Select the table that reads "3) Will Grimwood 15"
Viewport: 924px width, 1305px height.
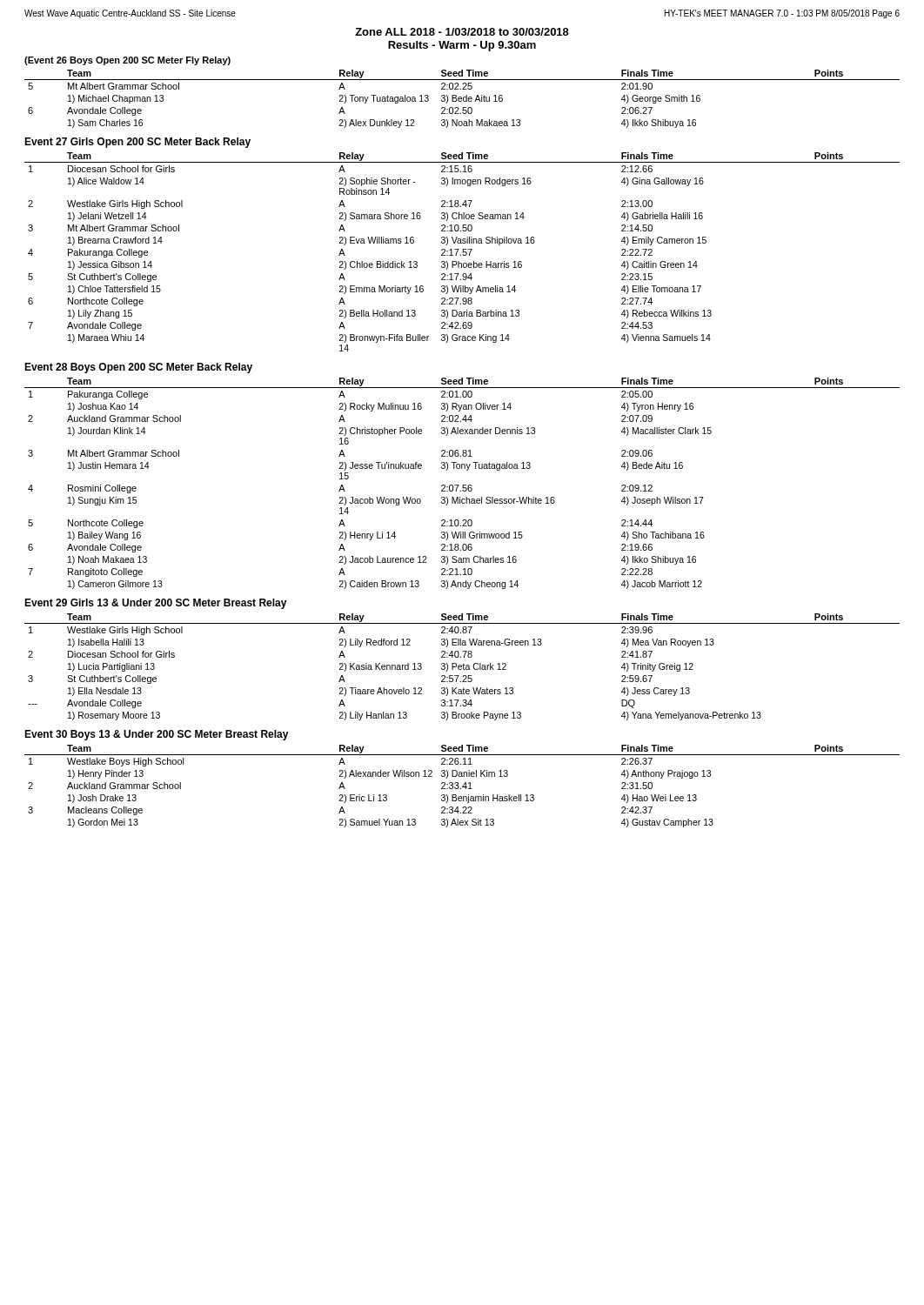pyautogui.click(x=462, y=482)
